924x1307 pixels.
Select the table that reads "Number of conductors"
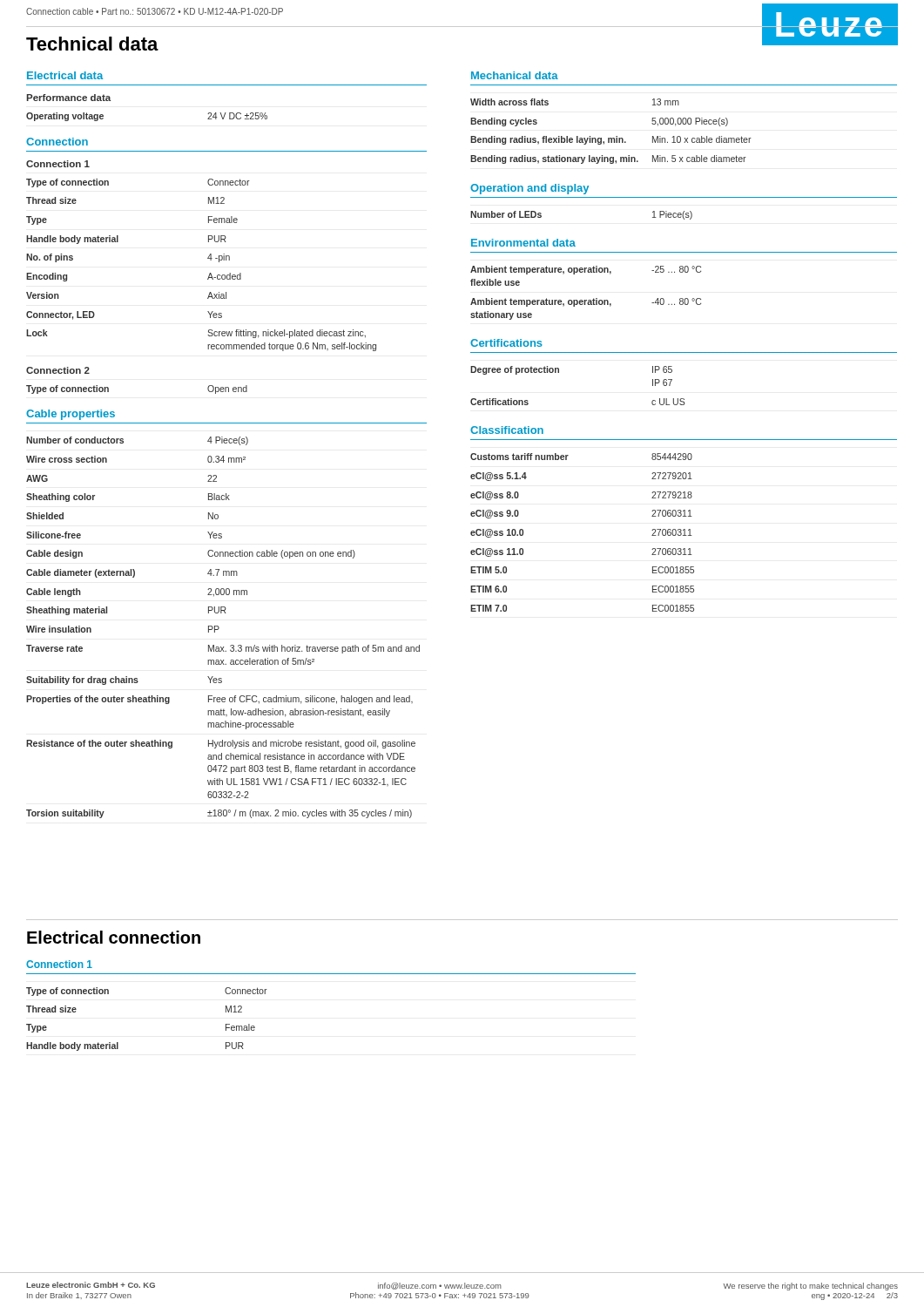pos(226,627)
